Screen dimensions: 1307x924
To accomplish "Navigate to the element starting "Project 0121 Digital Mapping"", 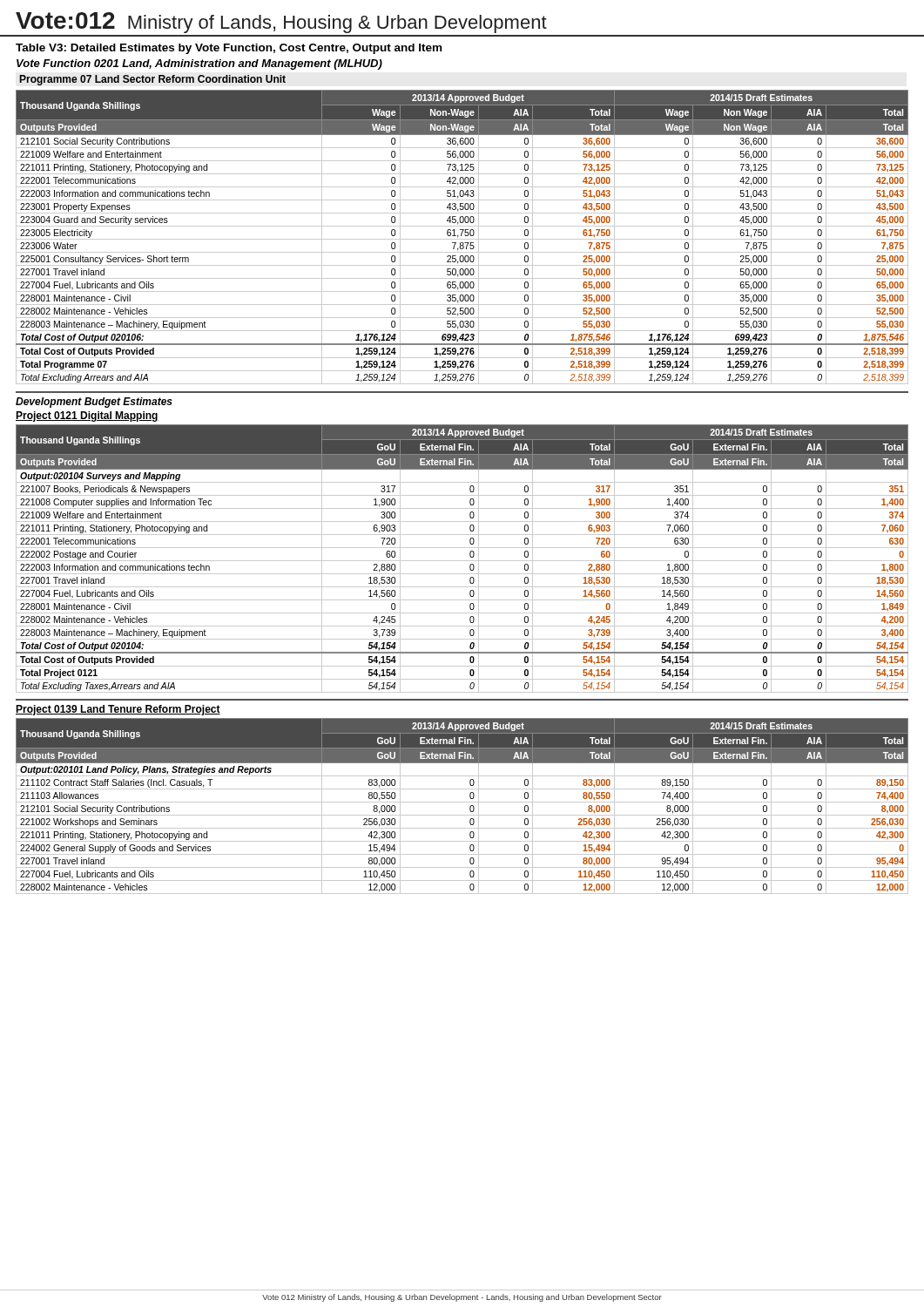I will point(87,416).
